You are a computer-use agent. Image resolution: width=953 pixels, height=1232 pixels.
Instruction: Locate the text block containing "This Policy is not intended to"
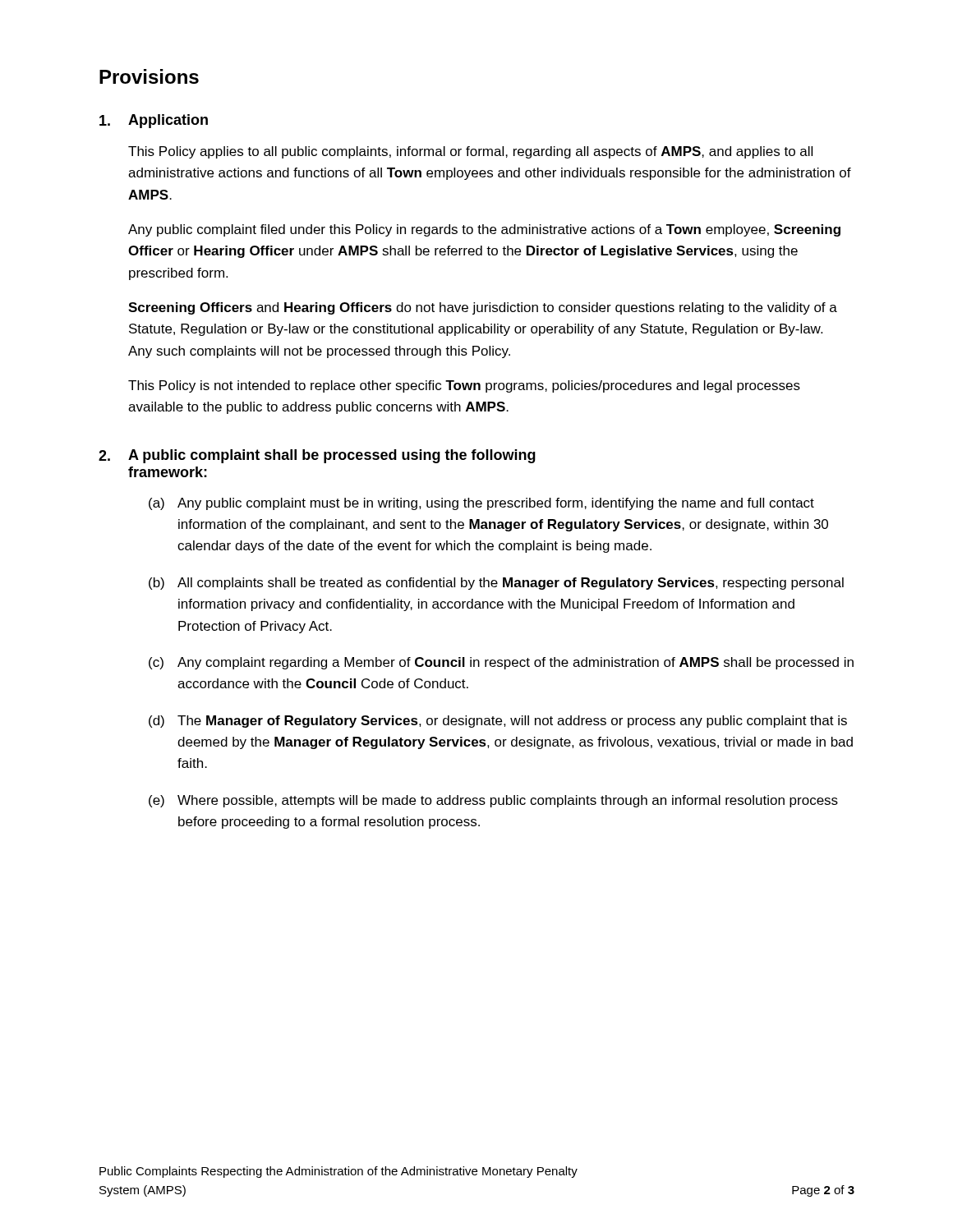click(x=491, y=397)
